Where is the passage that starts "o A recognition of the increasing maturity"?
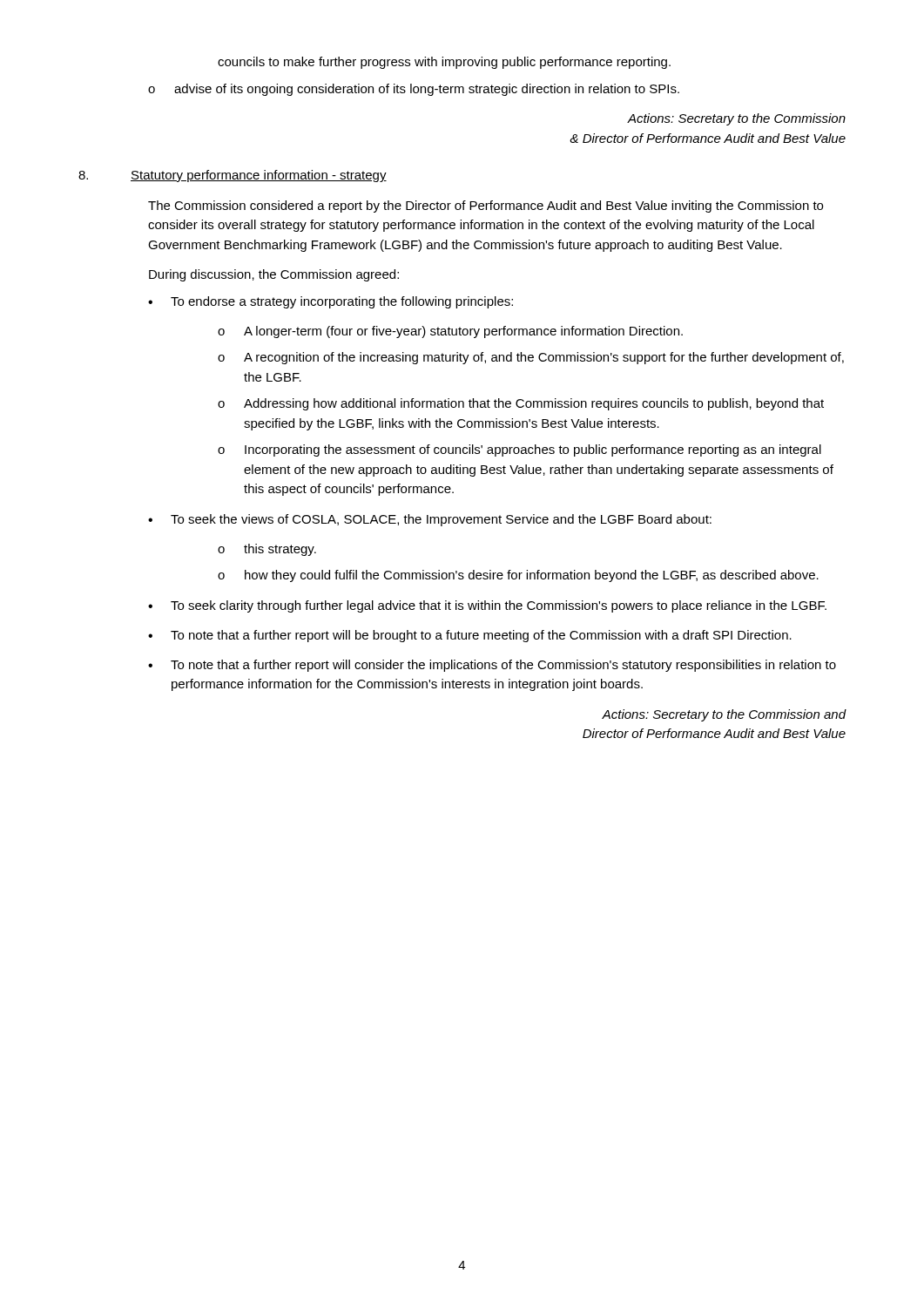 (x=532, y=367)
